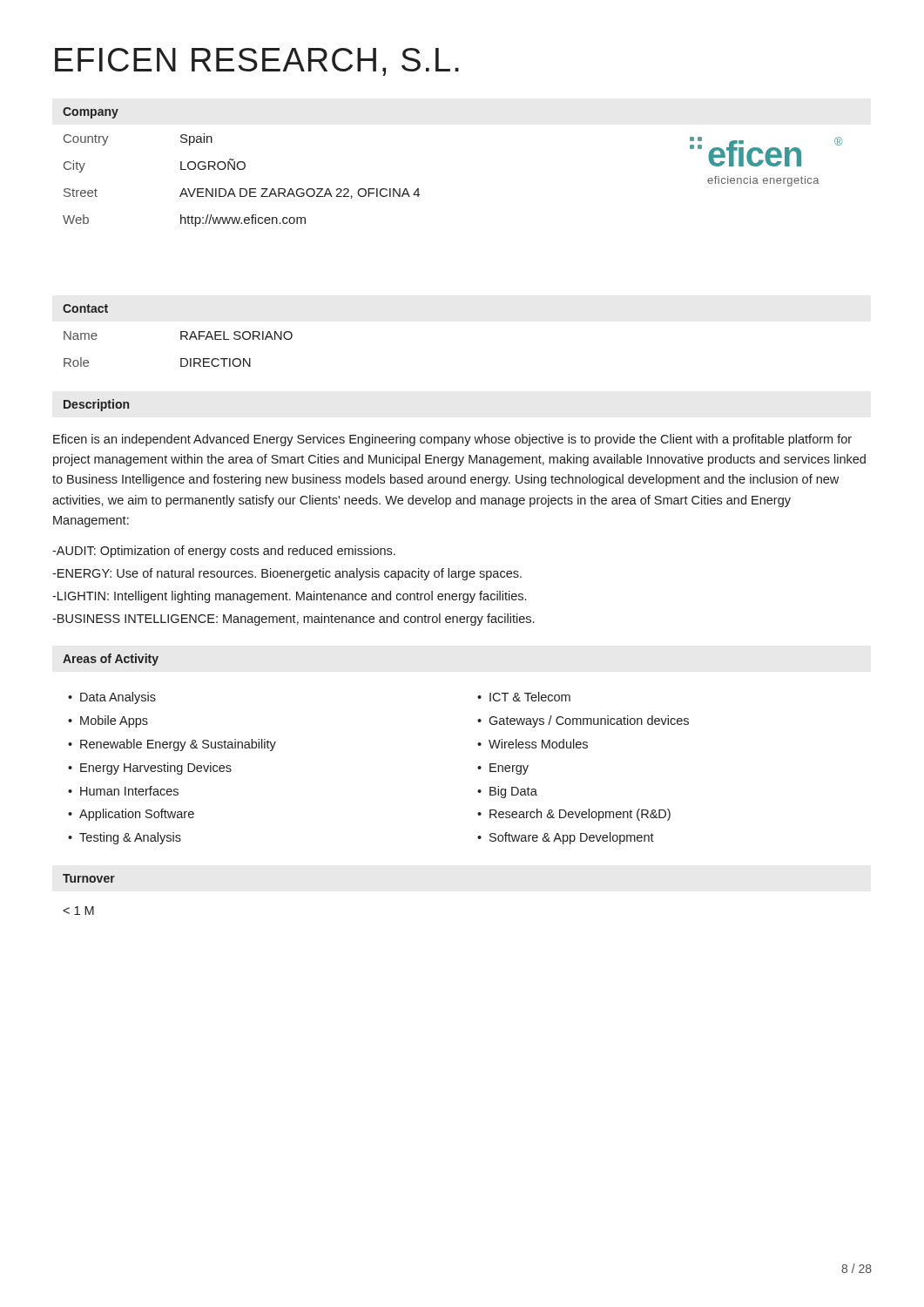Find "Application Software" on this page
Viewport: 924px width, 1307px height.
point(137,814)
